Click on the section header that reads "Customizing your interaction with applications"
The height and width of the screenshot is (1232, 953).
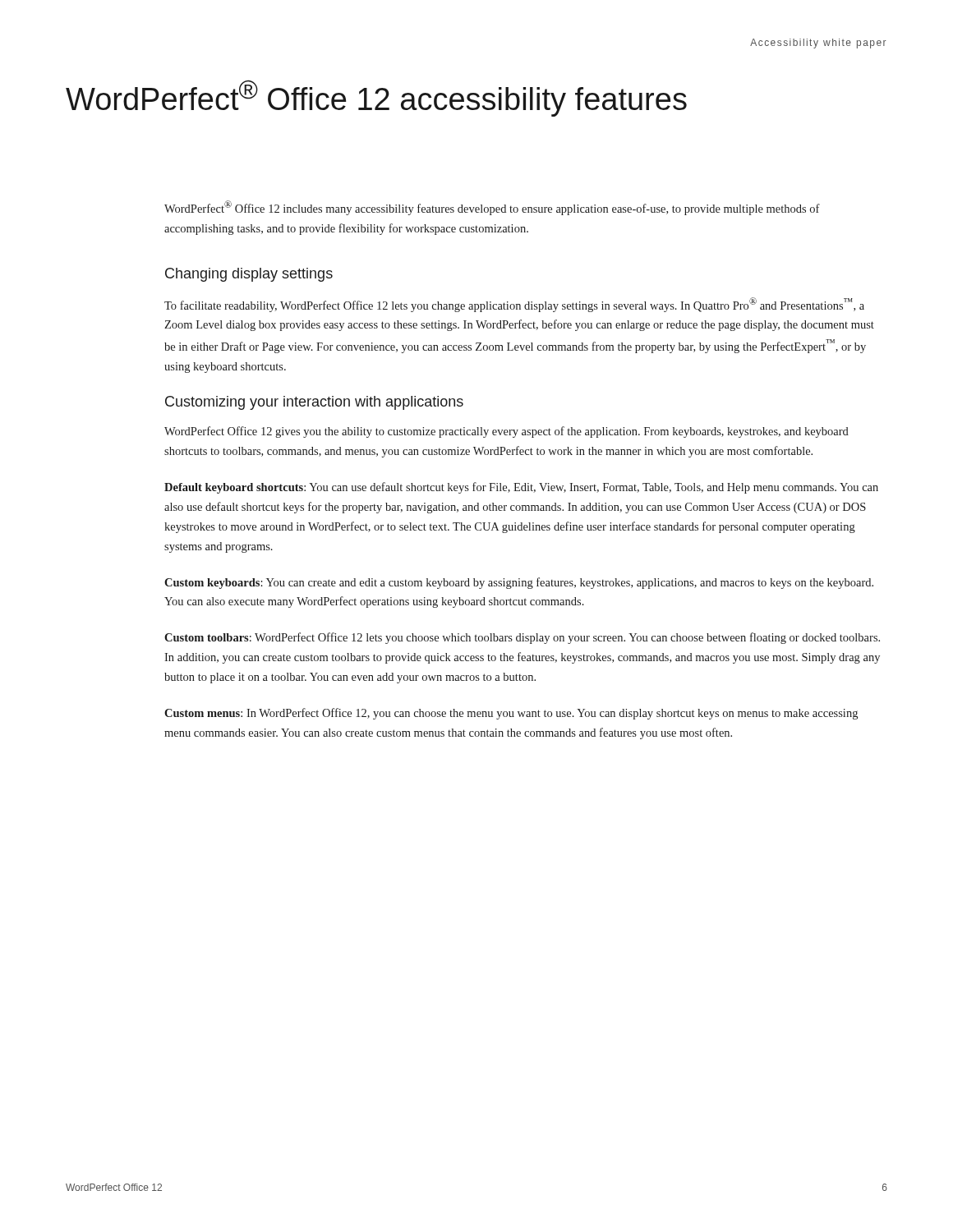tap(314, 403)
